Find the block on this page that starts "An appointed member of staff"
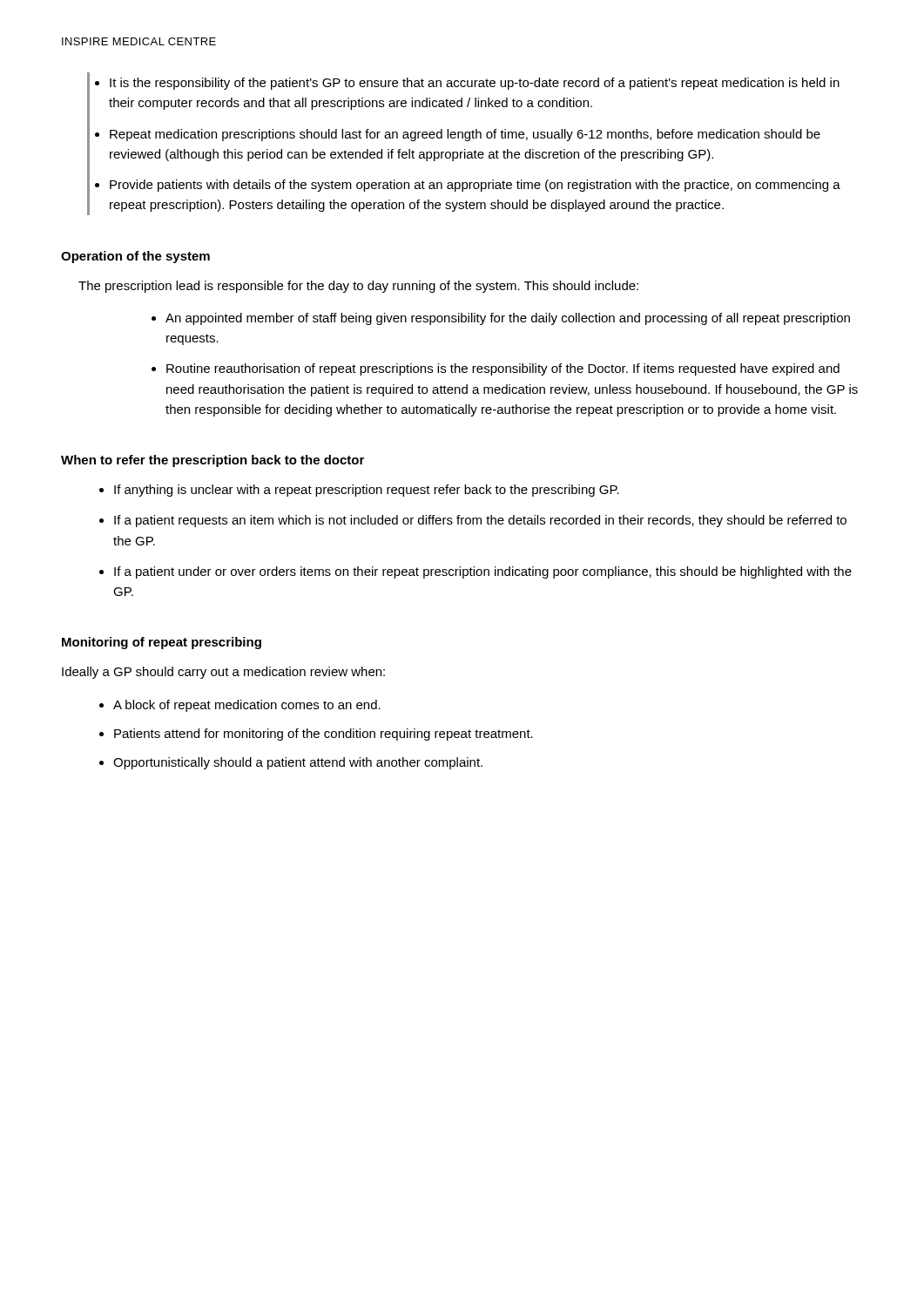The width and height of the screenshot is (924, 1307). click(x=514, y=363)
